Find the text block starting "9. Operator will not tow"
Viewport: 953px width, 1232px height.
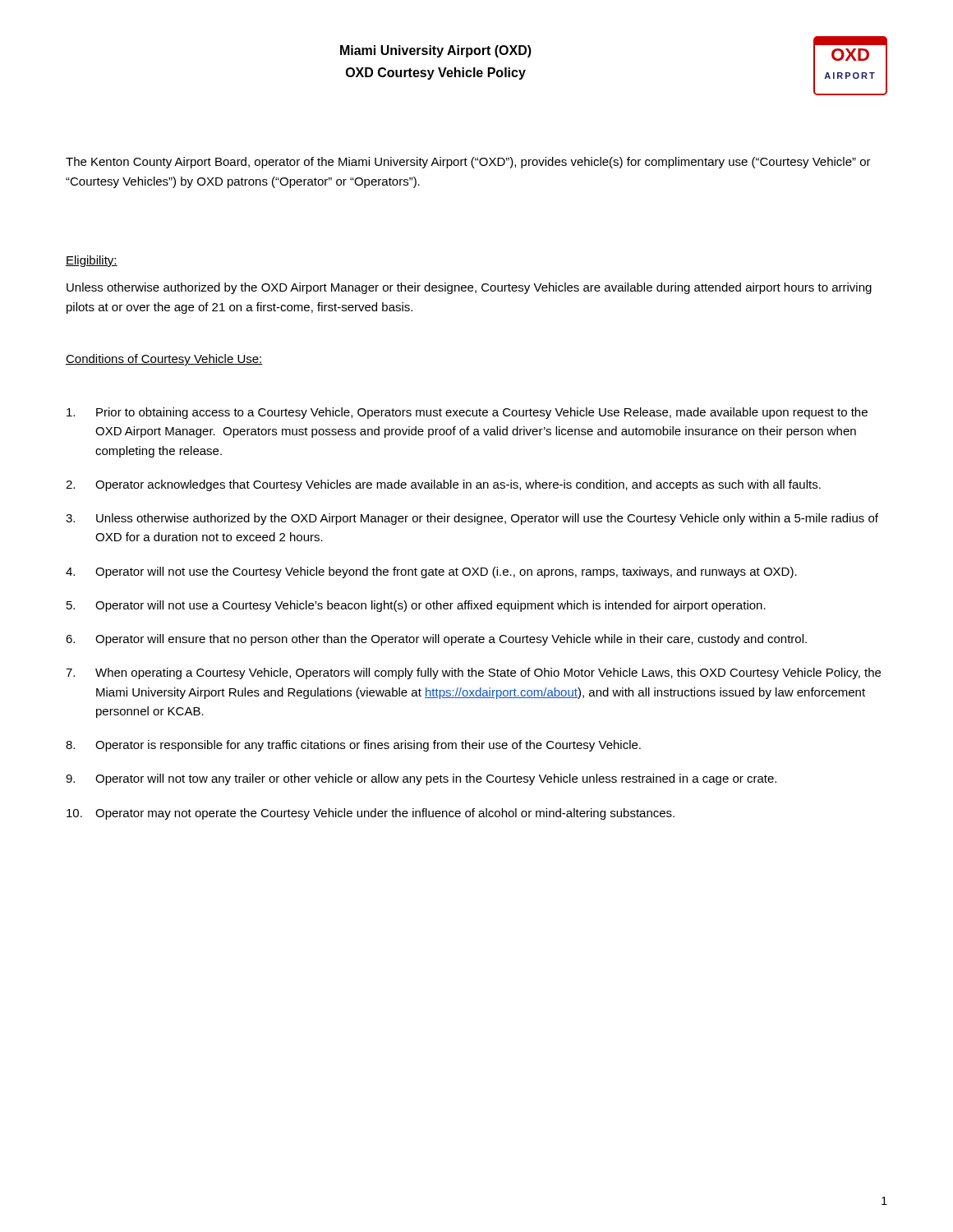click(476, 779)
